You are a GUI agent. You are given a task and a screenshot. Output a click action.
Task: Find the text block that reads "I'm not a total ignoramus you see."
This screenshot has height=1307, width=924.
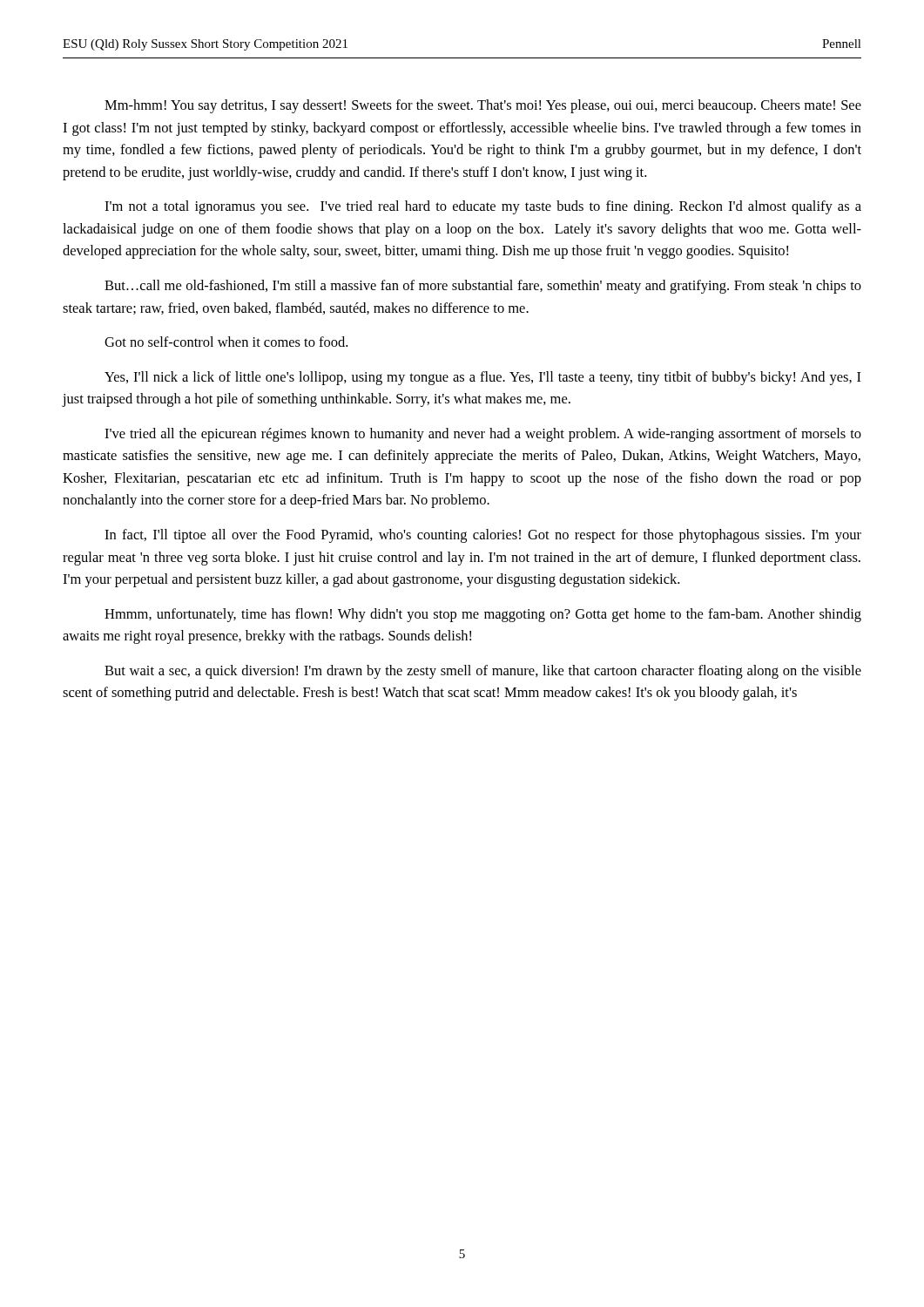point(462,229)
